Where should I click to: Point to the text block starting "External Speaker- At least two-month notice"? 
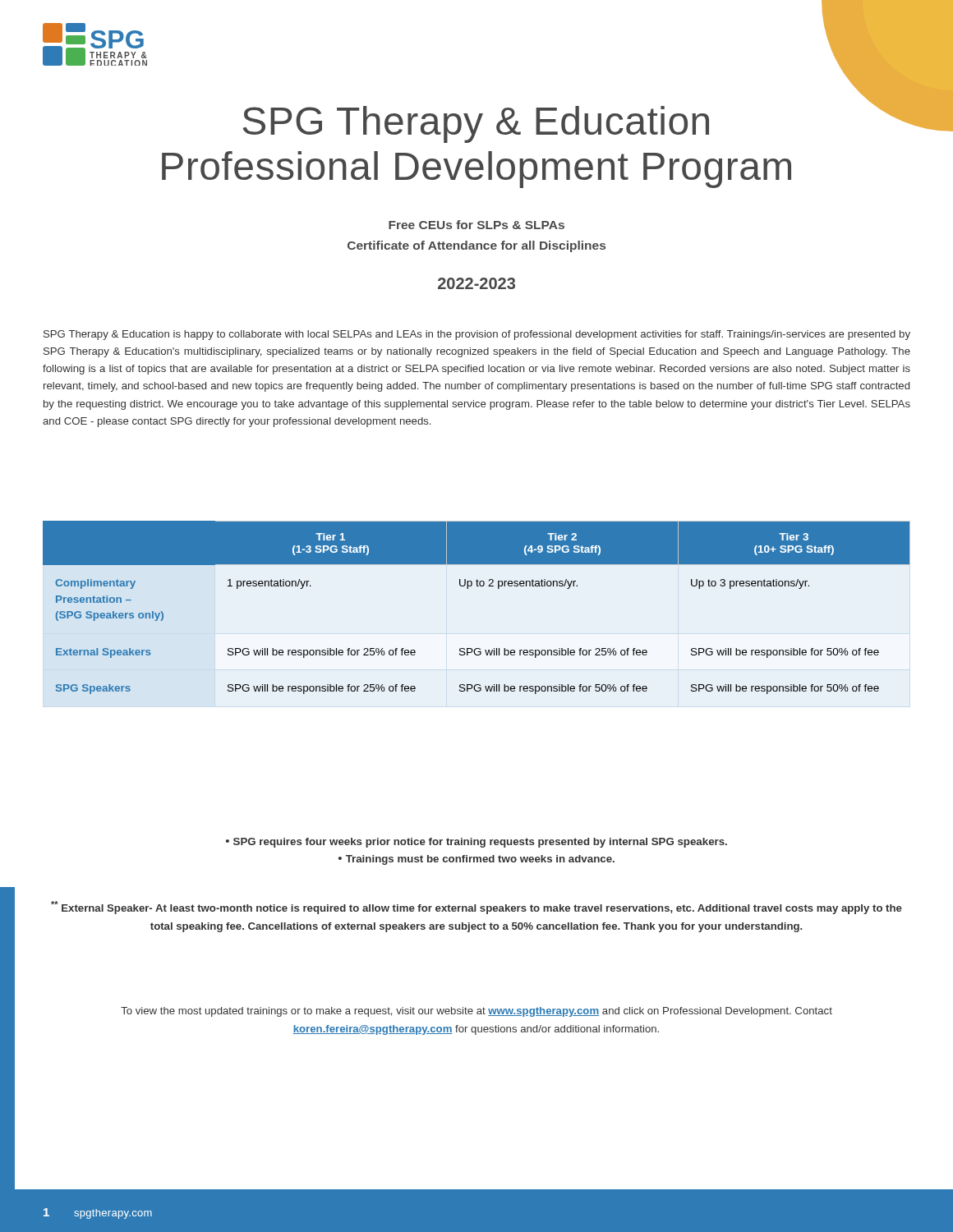(476, 916)
